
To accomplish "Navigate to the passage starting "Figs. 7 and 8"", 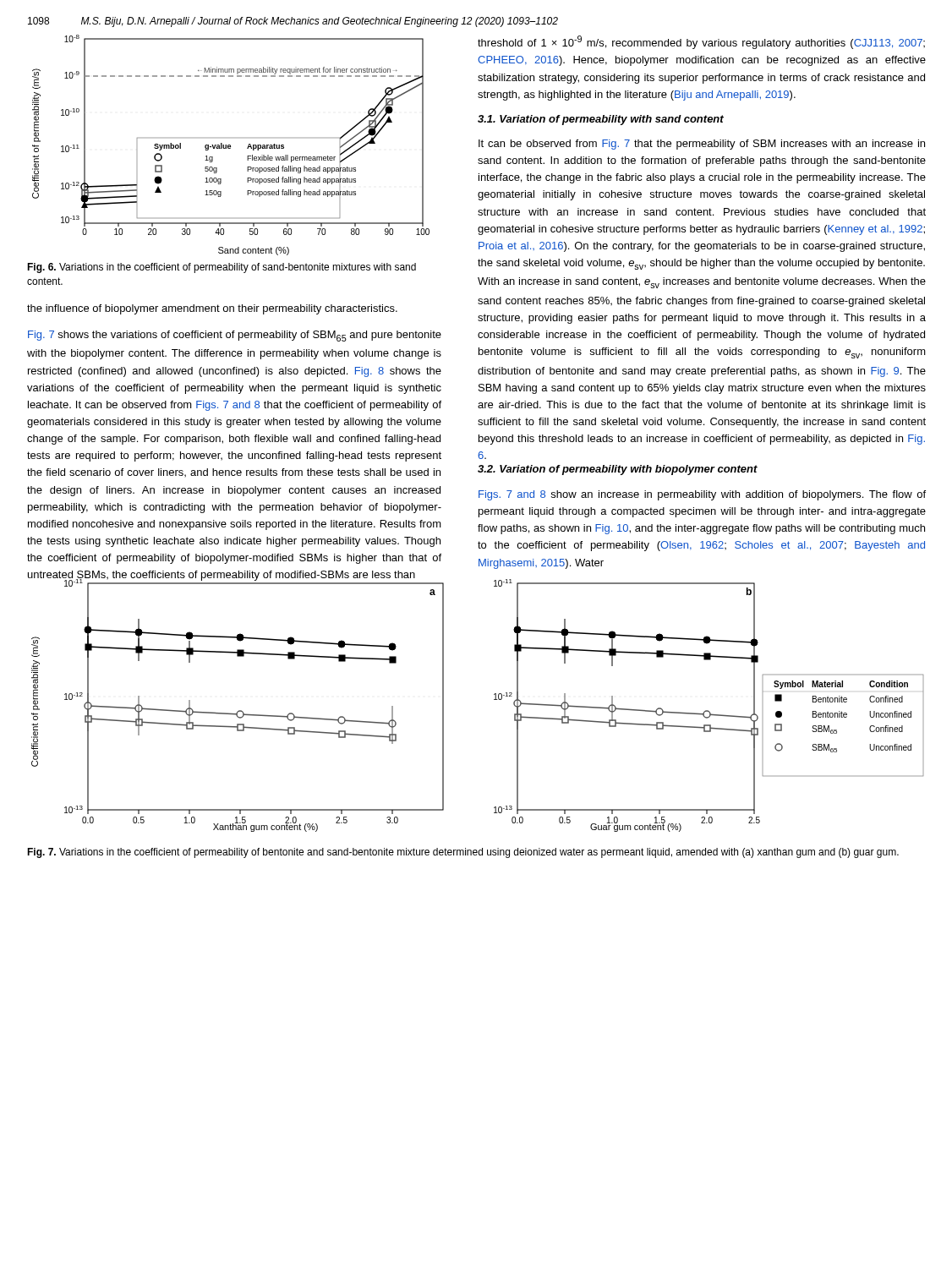I will (702, 528).
